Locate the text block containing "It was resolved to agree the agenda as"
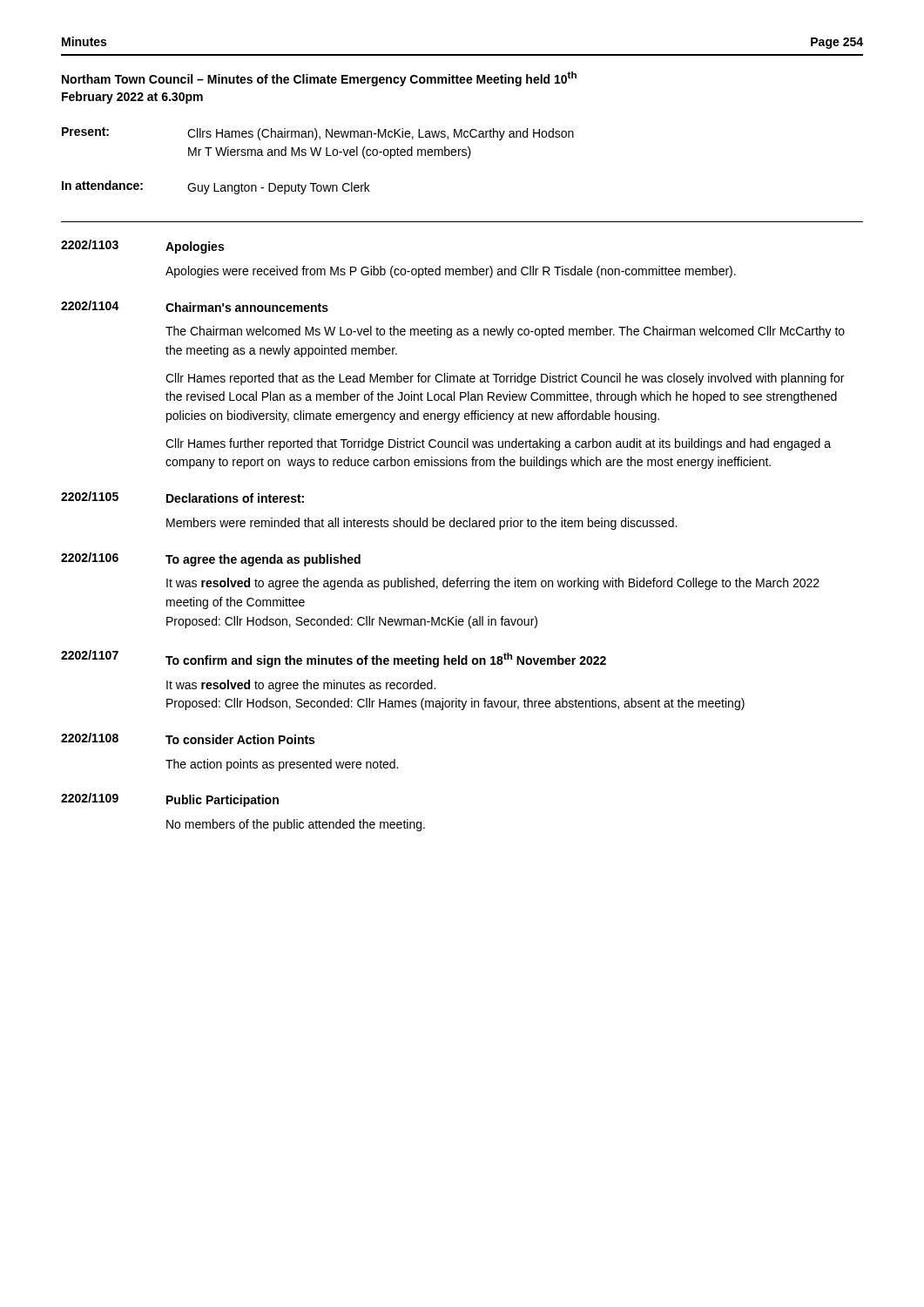924x1307 pixels. point(493,584)
